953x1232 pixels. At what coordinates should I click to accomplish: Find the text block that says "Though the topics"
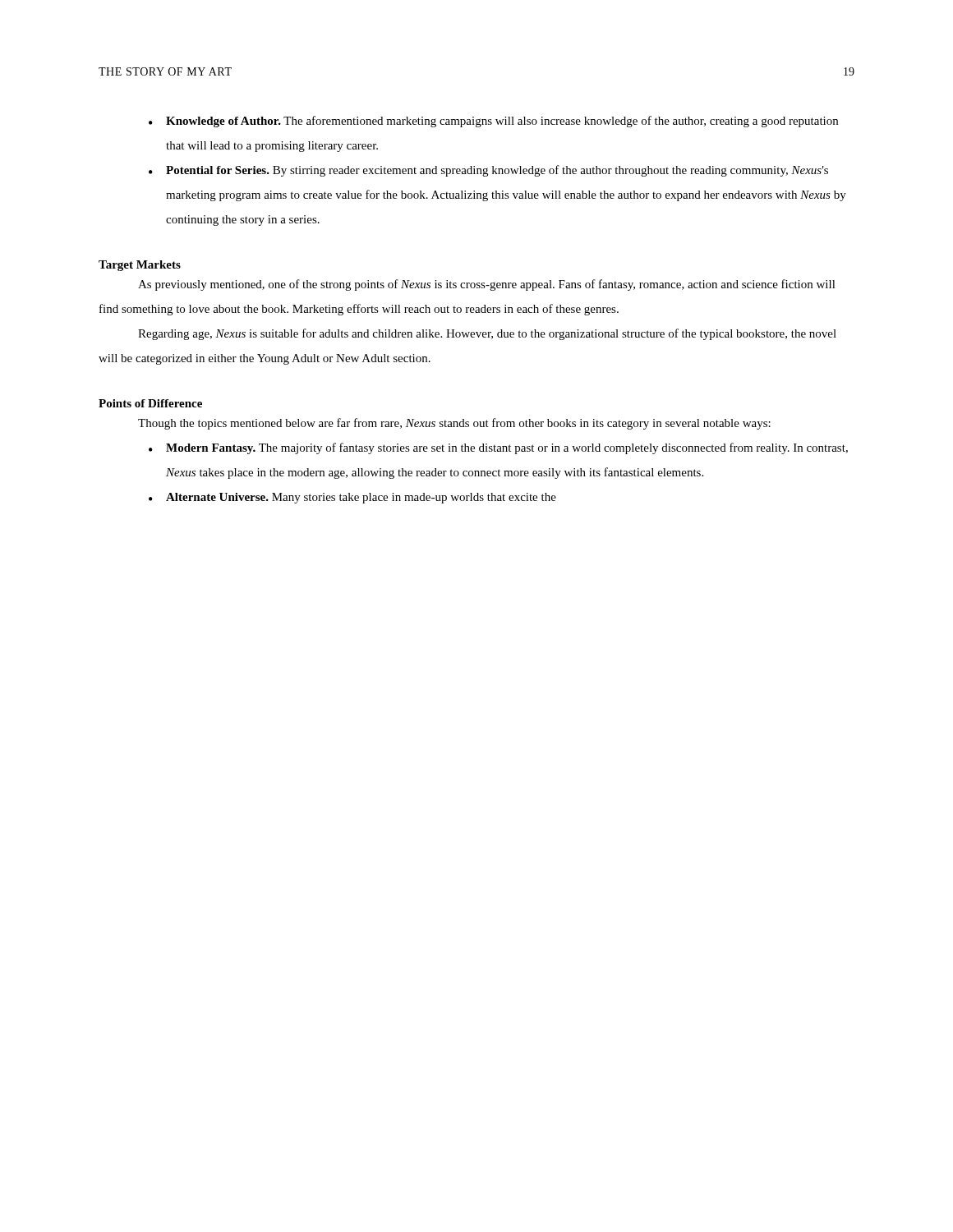(x=455, y=423)
